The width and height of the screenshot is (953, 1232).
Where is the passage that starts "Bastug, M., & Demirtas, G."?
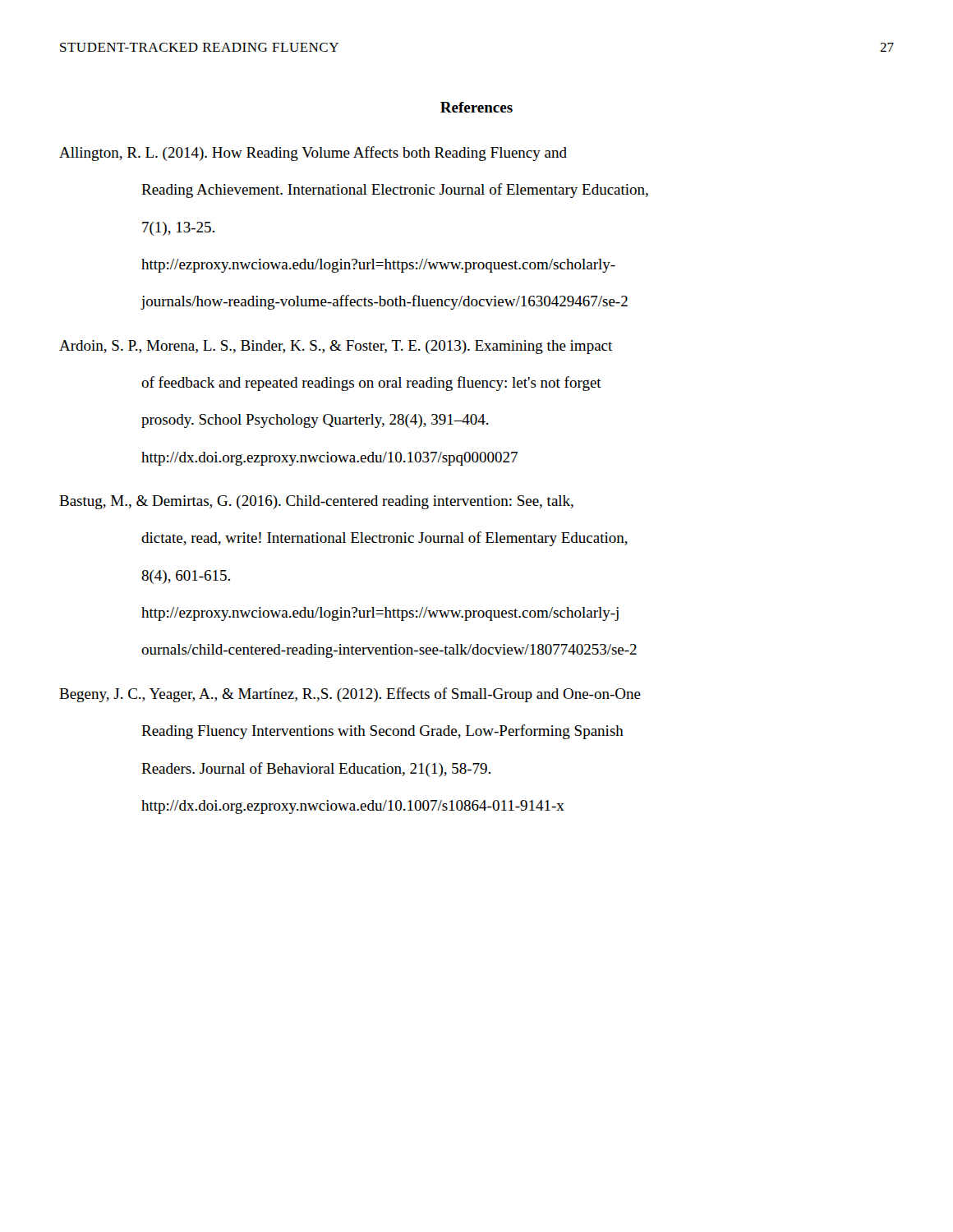click(316, 502)
